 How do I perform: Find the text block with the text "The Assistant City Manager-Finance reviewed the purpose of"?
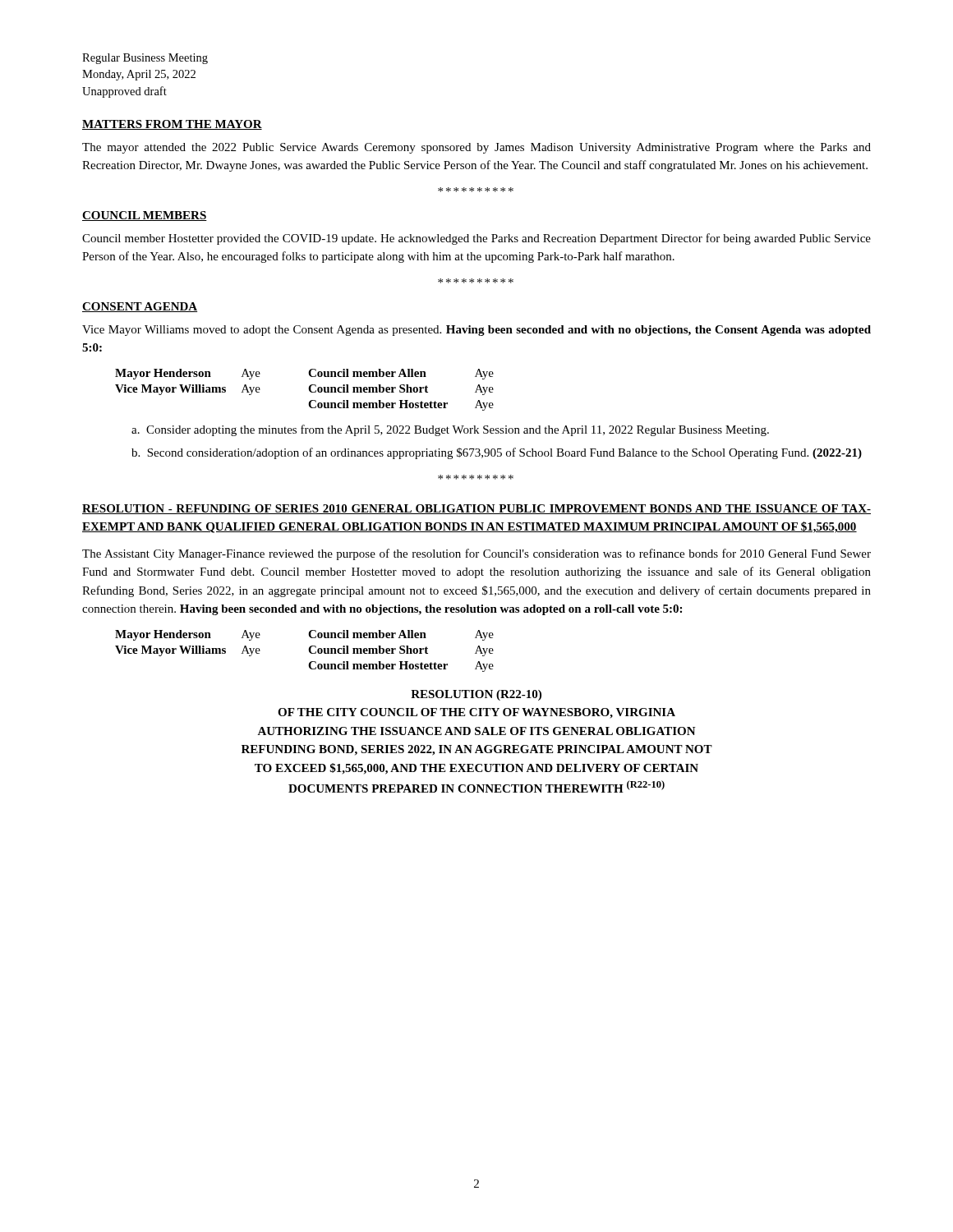point(476,581)
